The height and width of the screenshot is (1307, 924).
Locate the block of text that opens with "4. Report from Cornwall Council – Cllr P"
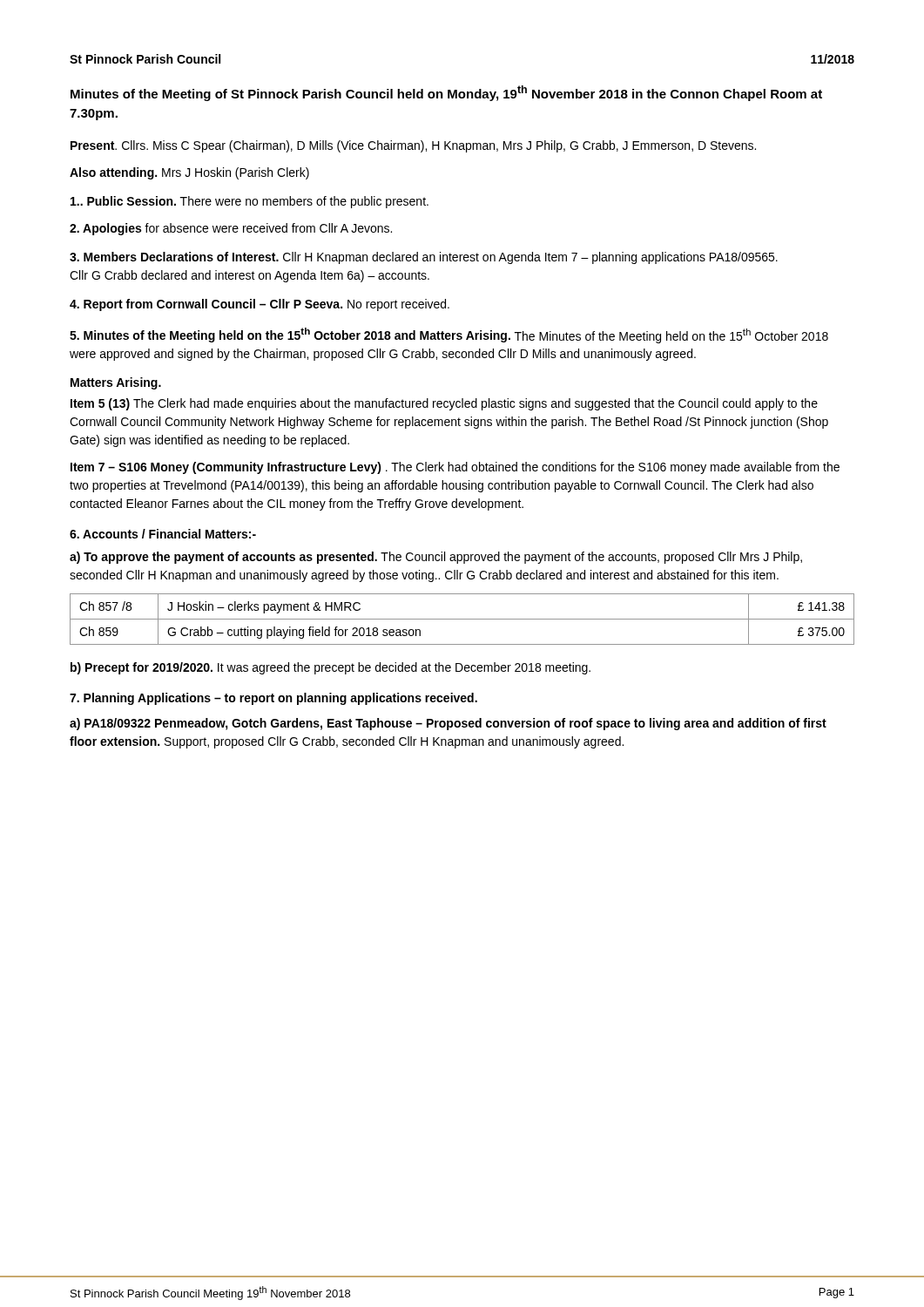click(260, 304)
